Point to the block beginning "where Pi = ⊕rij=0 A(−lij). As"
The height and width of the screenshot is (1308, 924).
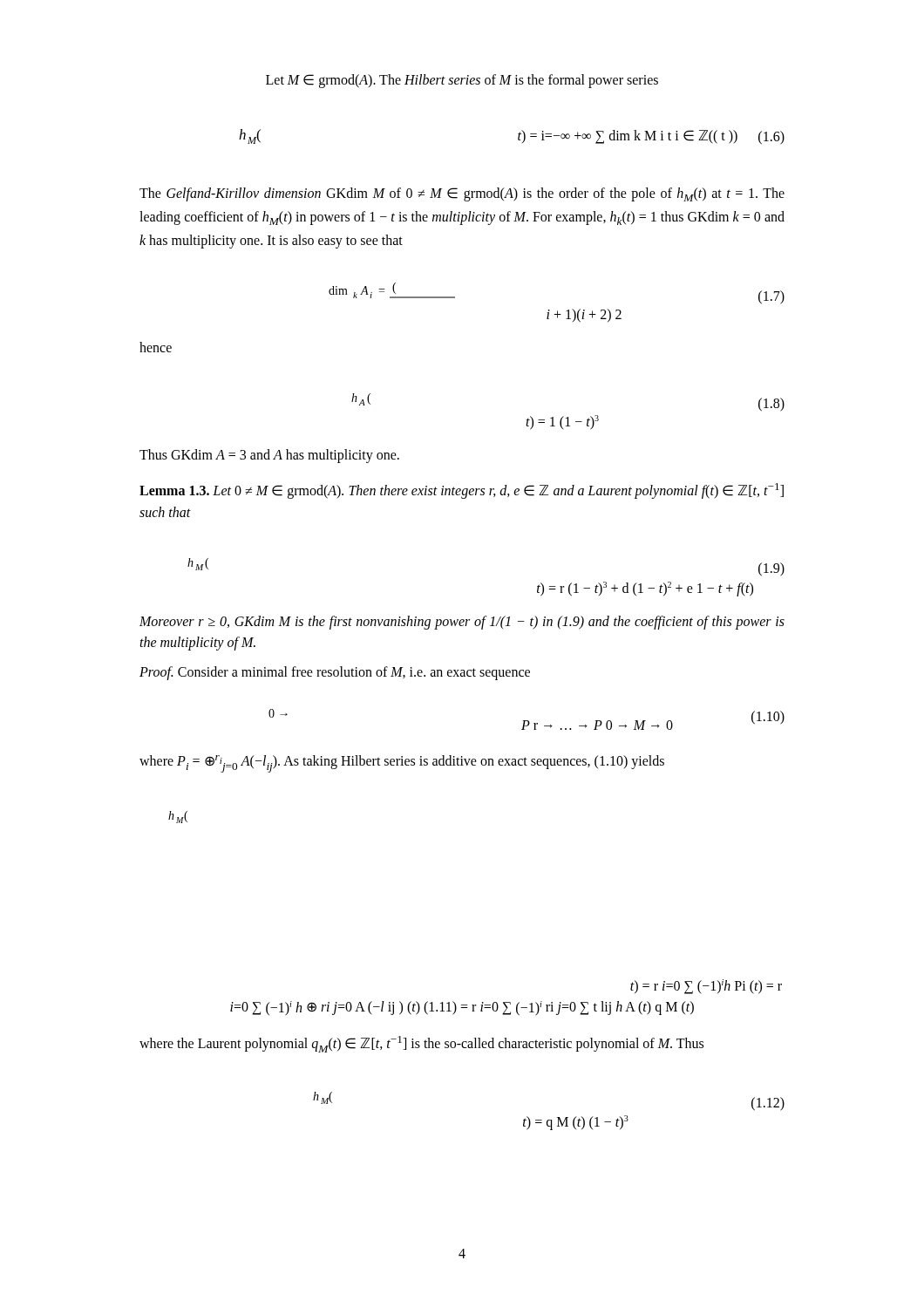pos(402,761)
